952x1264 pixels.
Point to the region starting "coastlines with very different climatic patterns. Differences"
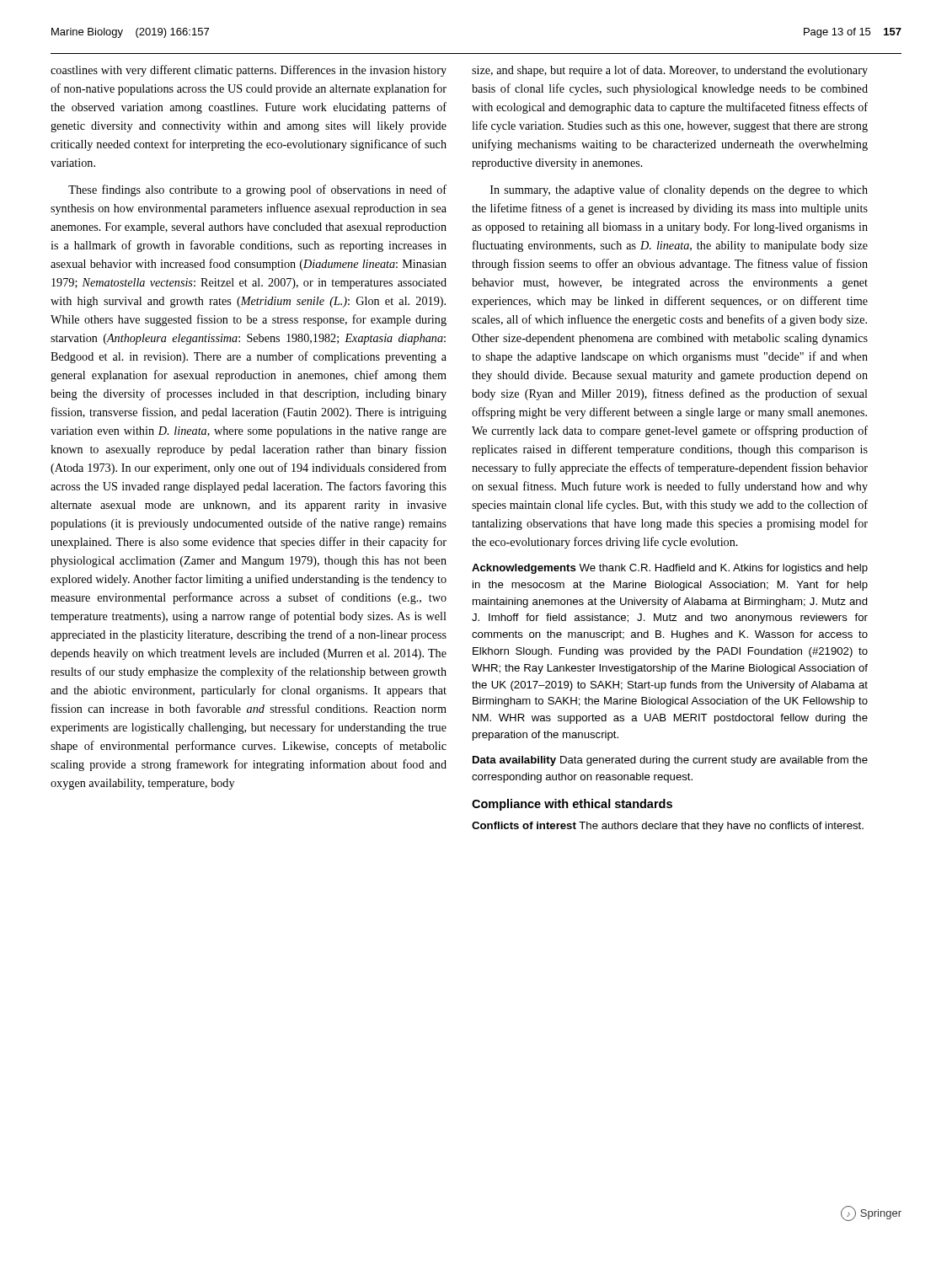coord(249,426)
